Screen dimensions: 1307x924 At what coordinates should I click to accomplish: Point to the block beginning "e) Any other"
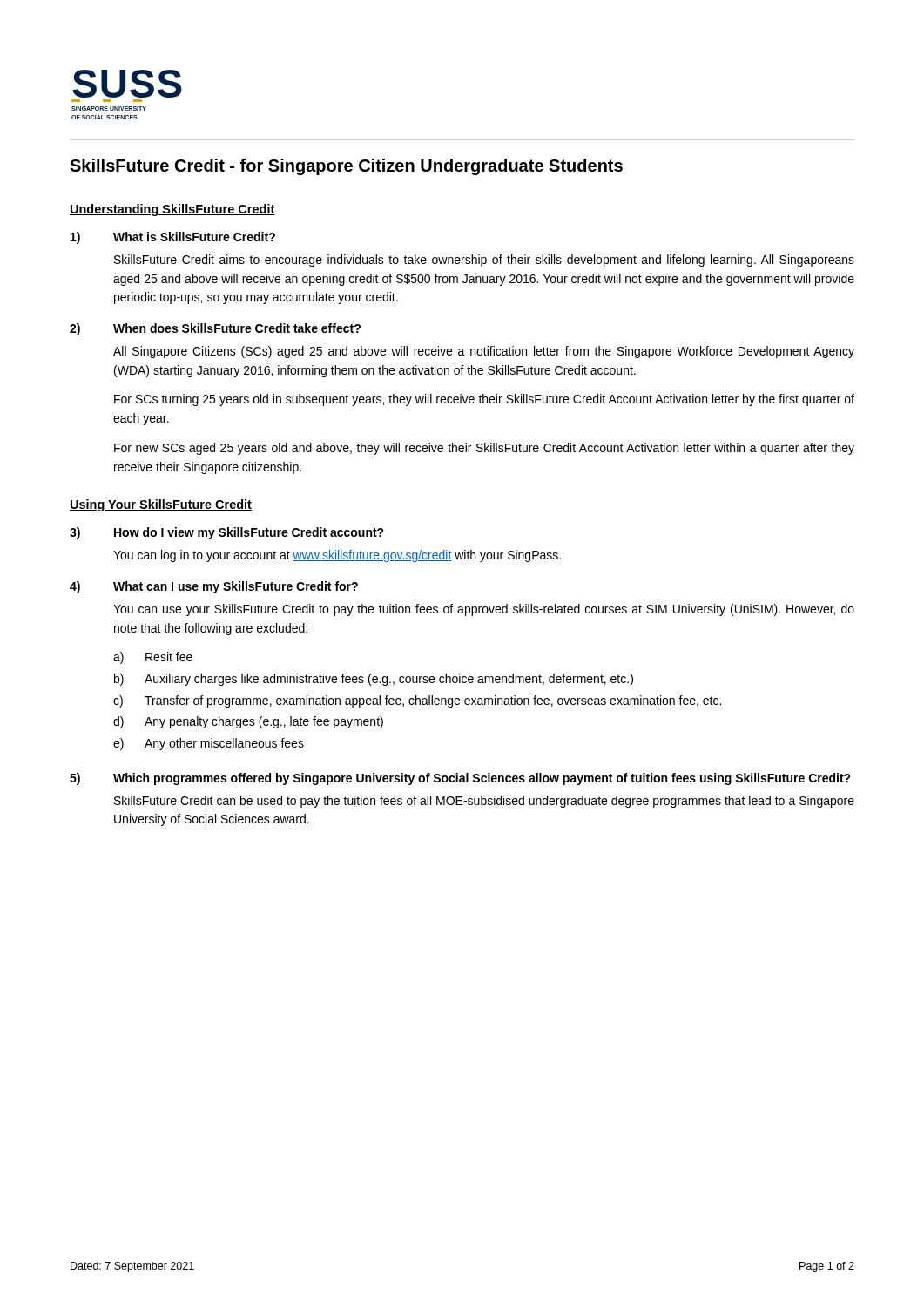[209, 744]
